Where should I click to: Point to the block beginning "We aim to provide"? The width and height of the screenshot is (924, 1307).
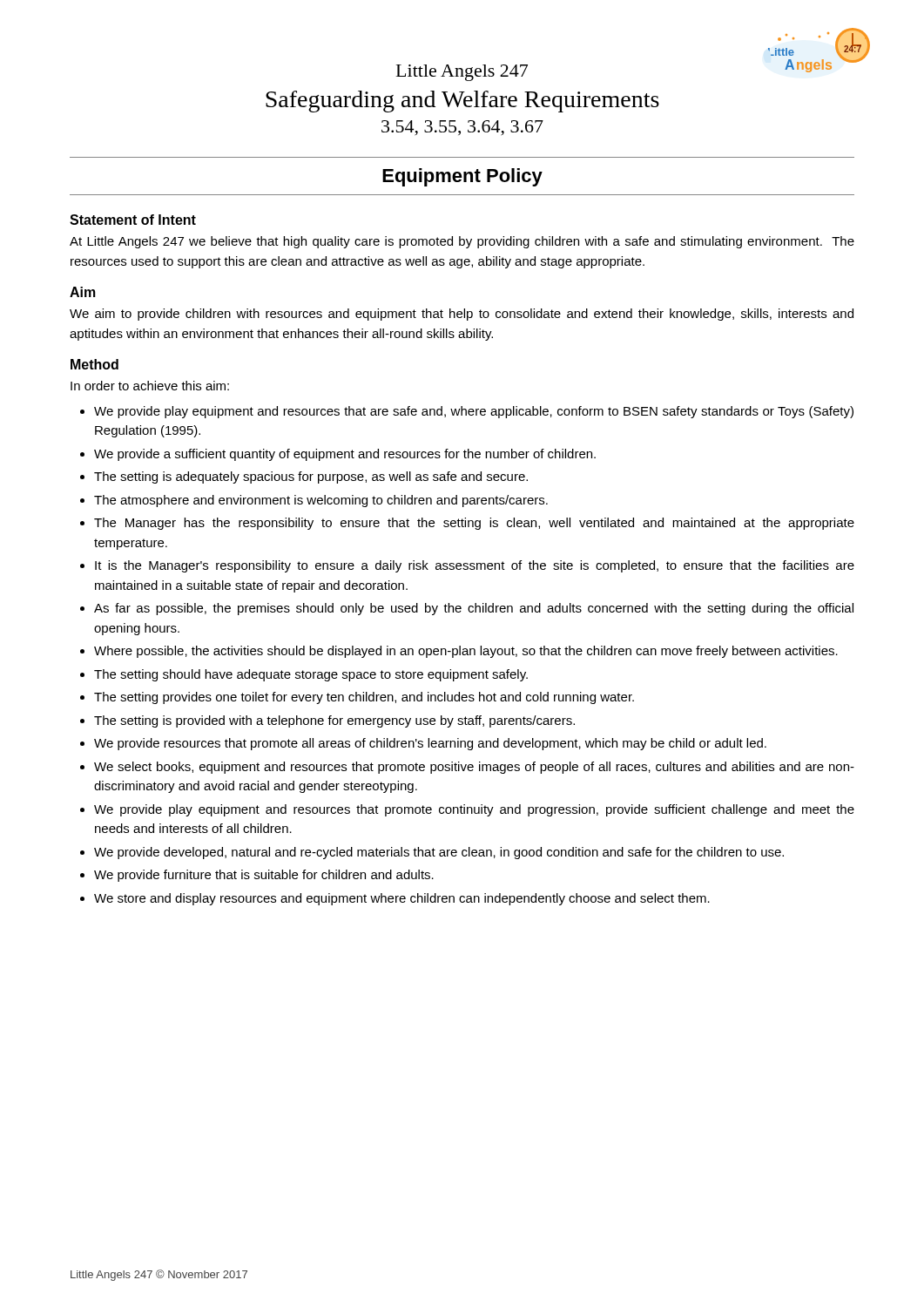(x=462, y=323)
